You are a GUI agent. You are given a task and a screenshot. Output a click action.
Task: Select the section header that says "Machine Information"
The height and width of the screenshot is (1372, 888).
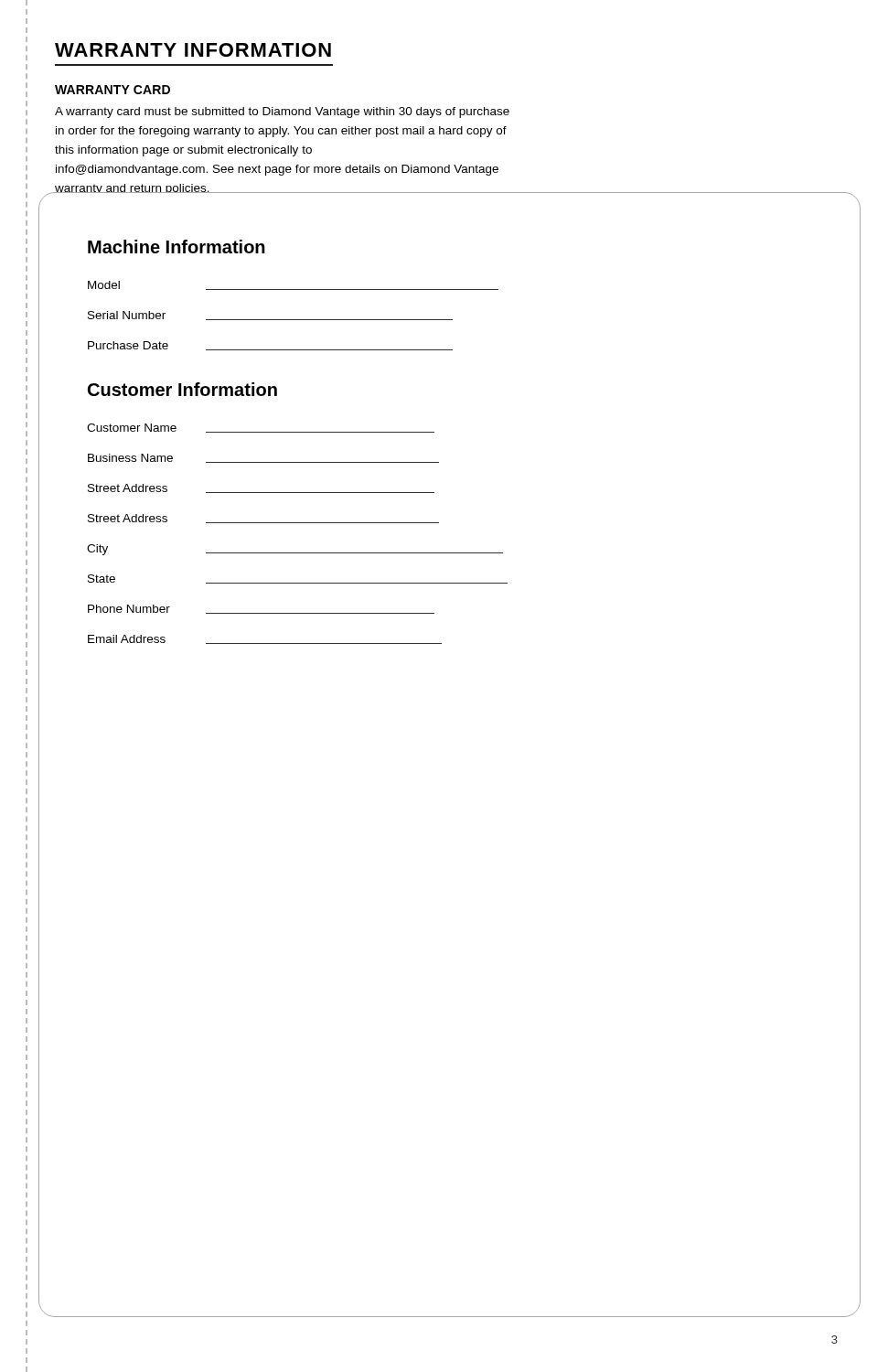(177, 247)
